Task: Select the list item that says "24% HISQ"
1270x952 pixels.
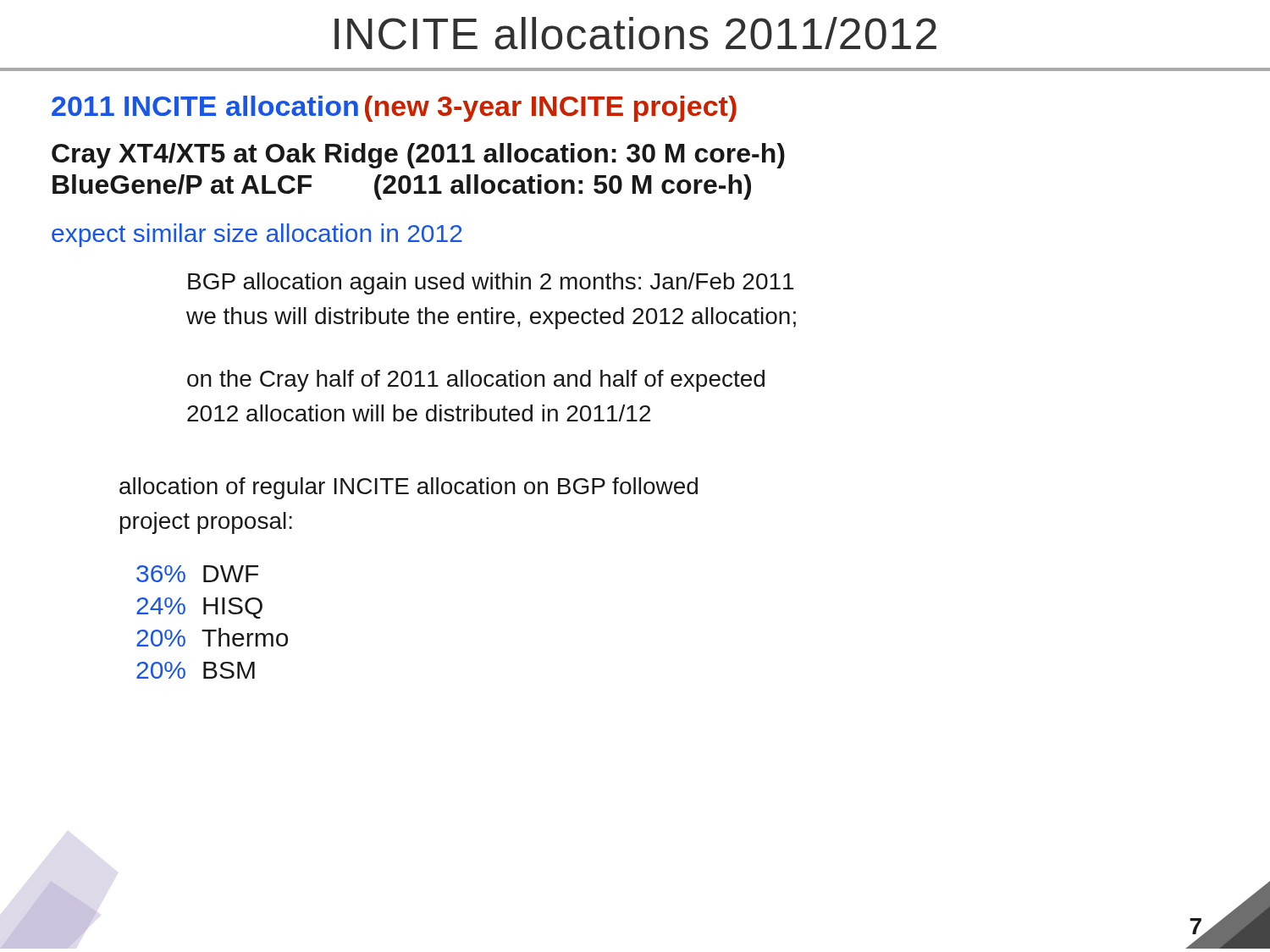Action: pos(191,606)
